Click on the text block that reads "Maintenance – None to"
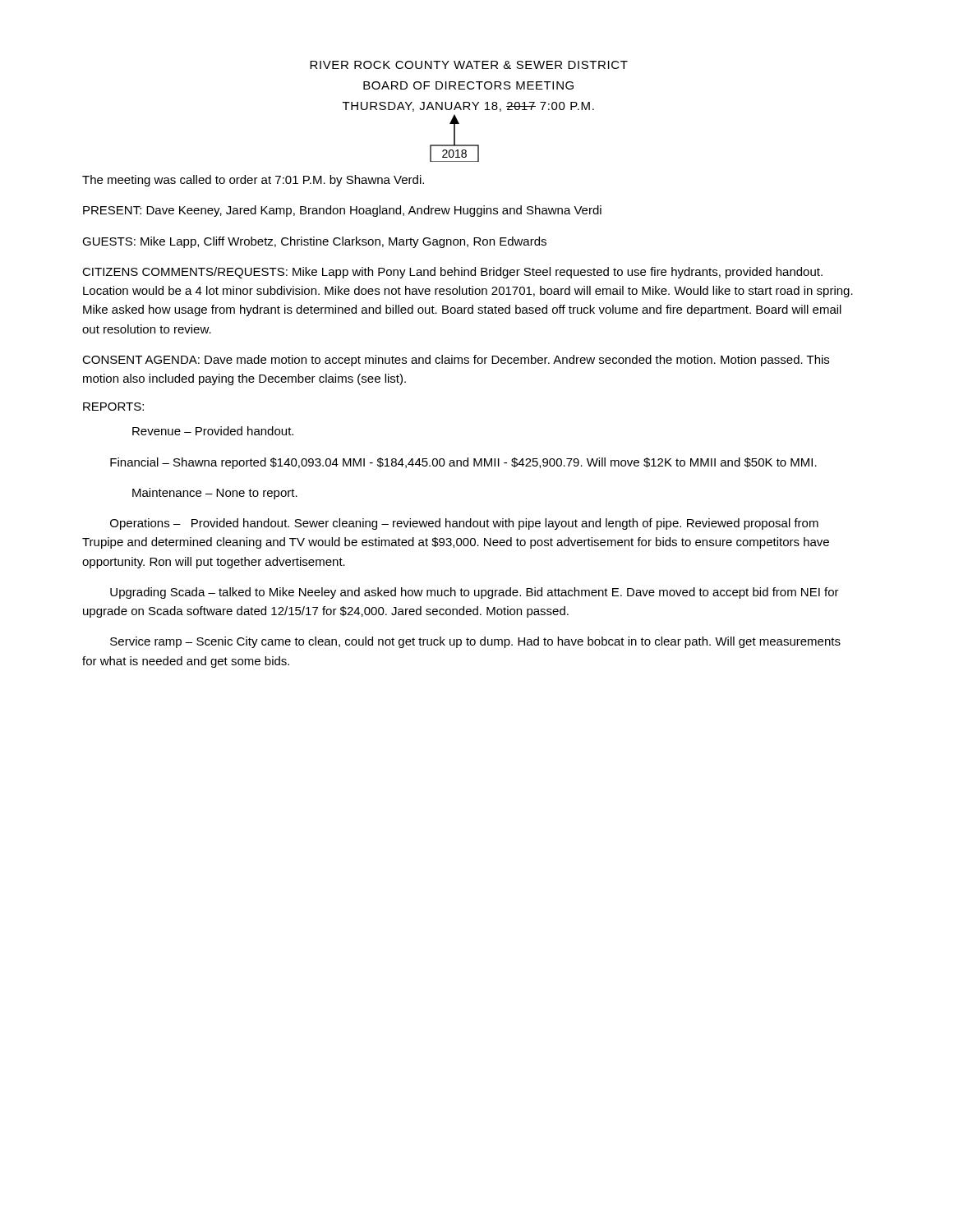The height and width of the screenshot is (1232, 954). 215,492
